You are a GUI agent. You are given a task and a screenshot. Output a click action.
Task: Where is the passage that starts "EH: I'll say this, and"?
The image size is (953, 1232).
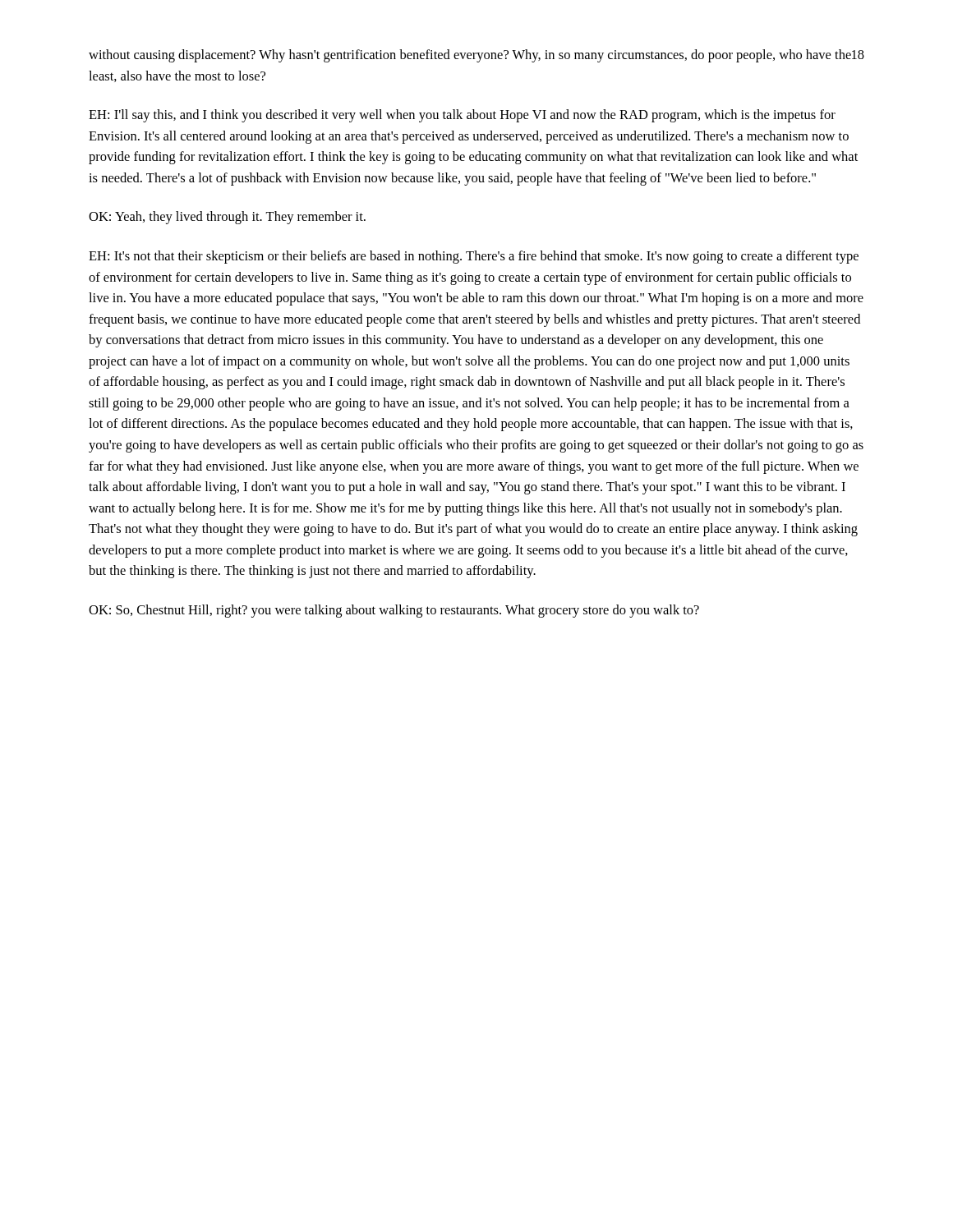tap(473, 146)
